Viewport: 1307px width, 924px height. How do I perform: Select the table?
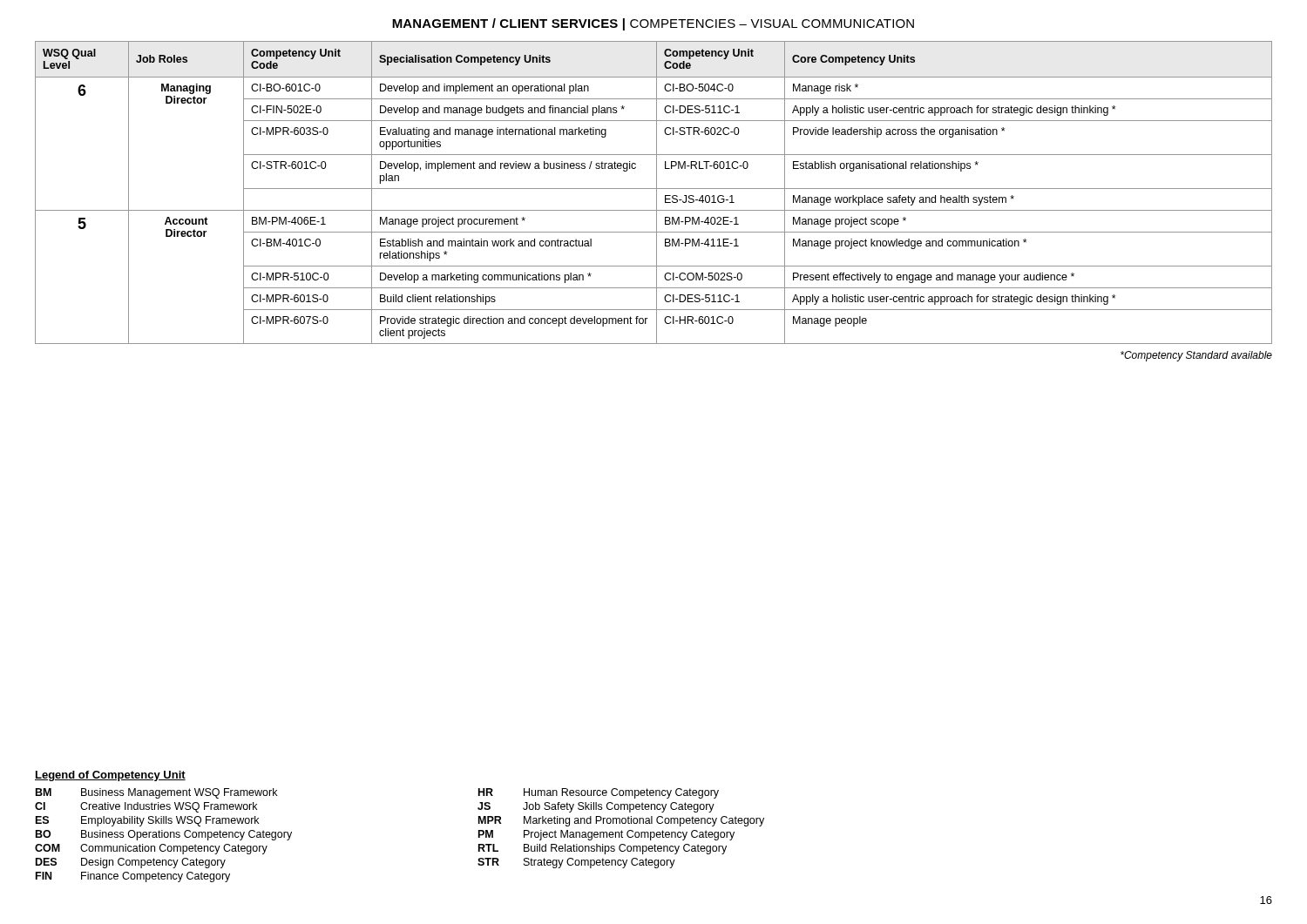654,192
